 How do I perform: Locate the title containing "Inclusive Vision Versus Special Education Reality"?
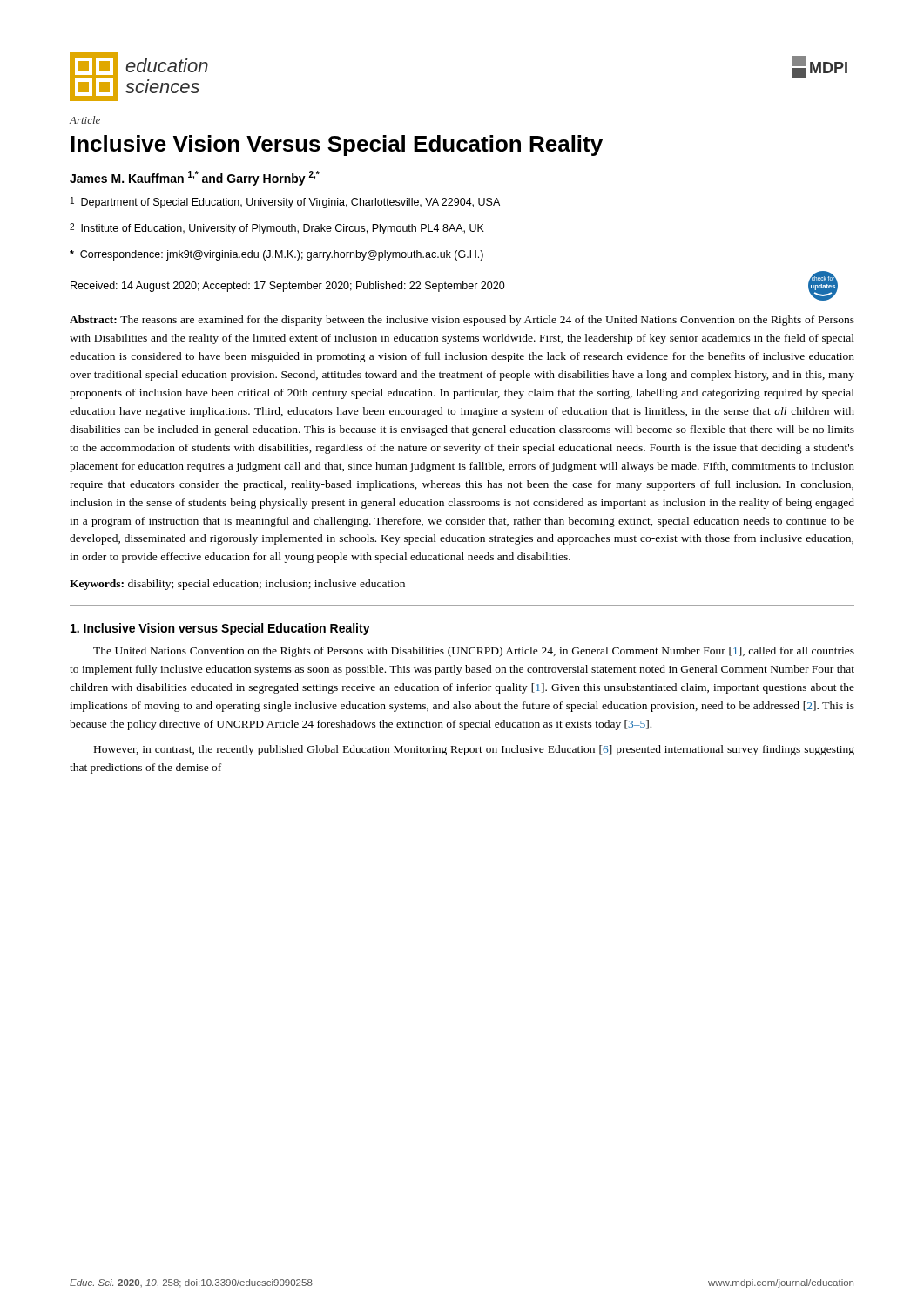pos(336,144)
